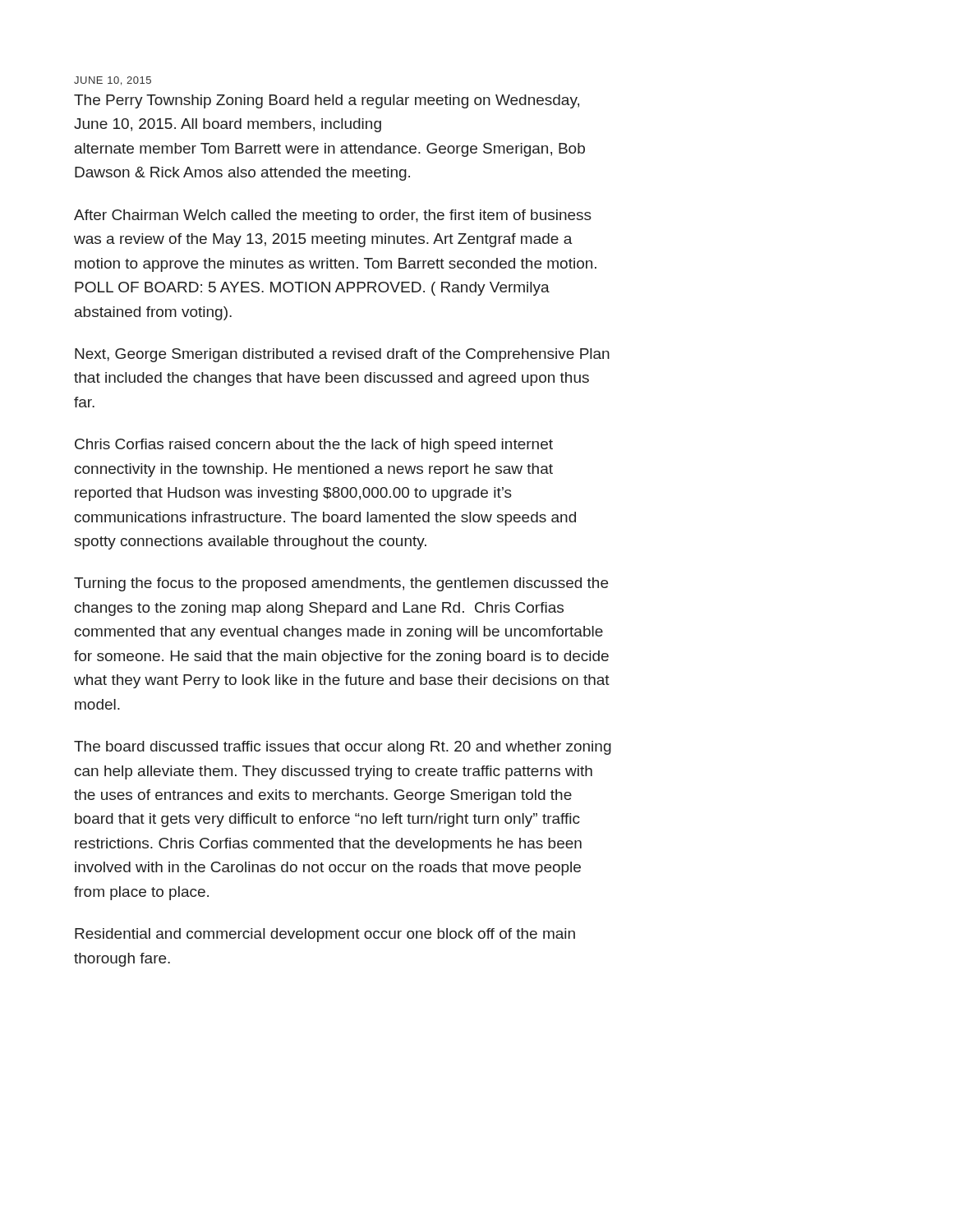The image size is (953, 1232).
Task: Find the text block that says "Residential and commercial"
Action: [472, 946]
